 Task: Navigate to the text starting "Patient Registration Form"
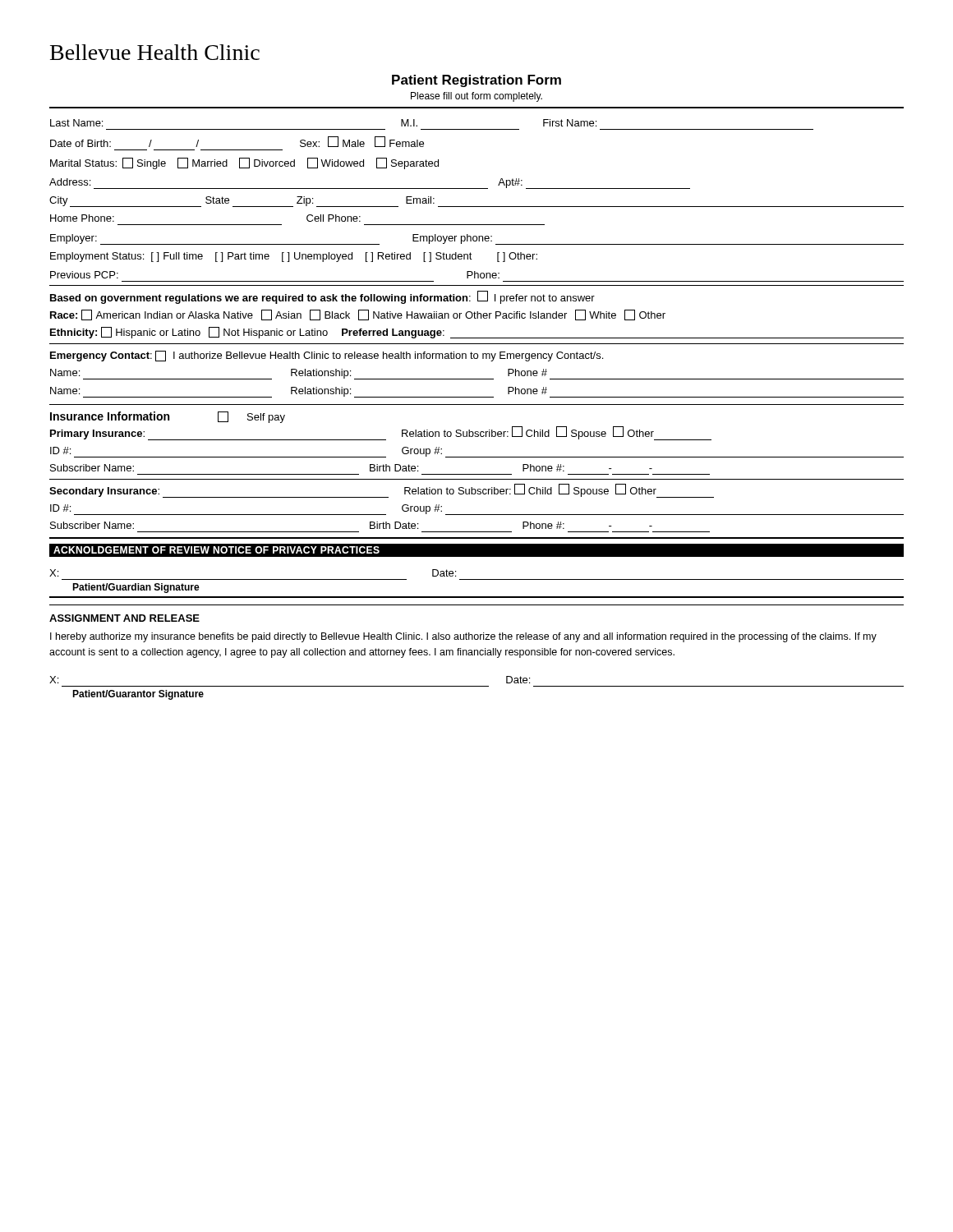[476, 80]
